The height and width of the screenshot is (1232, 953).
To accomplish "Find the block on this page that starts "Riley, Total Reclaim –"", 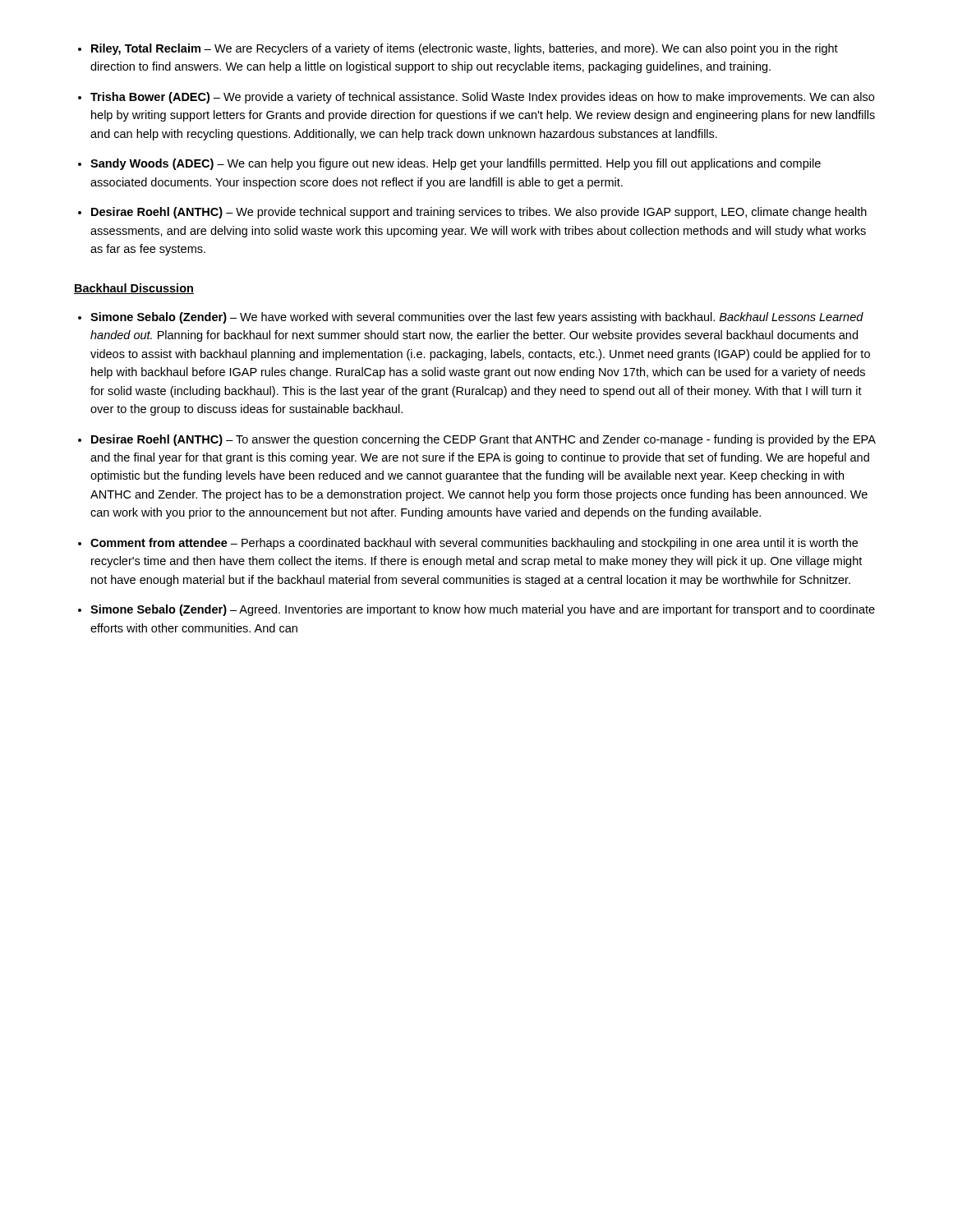I will pos(464,58).
